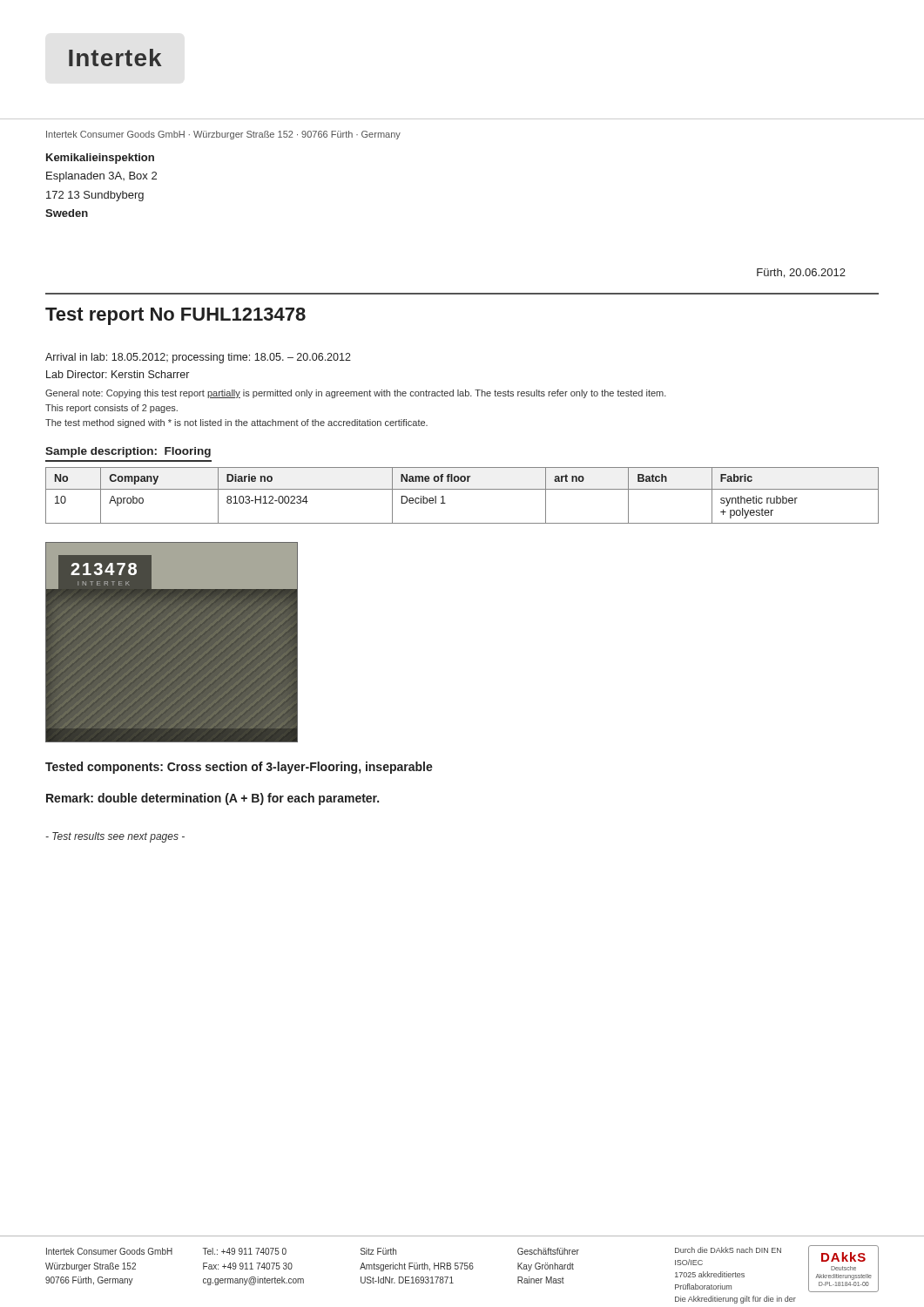The image size is (924, 1307).
Task: Click on the title that reads "Test report No FUHL1213478"
Action: 176,314
